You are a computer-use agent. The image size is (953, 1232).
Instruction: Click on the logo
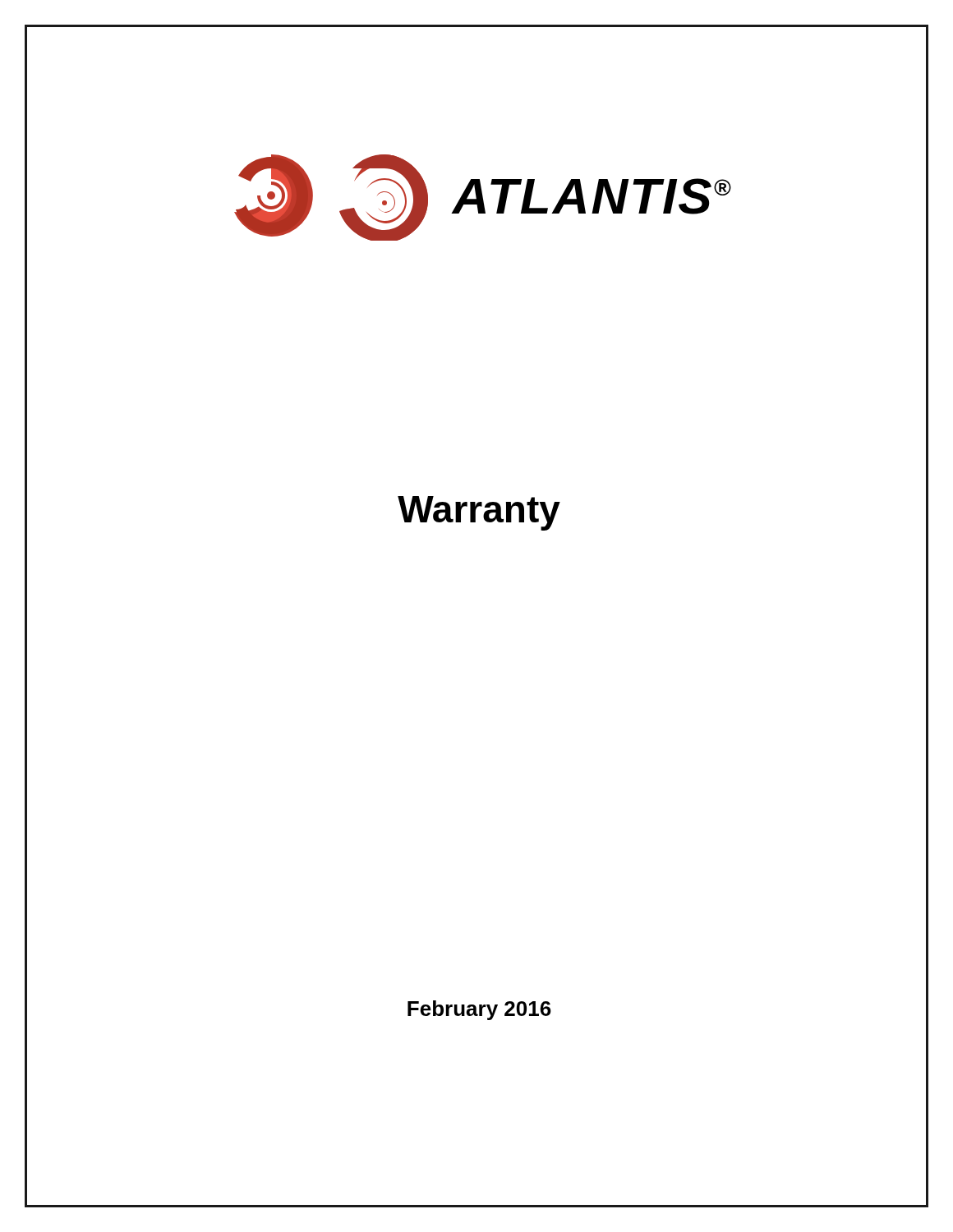pyautogui.click(x=479, y=195)
